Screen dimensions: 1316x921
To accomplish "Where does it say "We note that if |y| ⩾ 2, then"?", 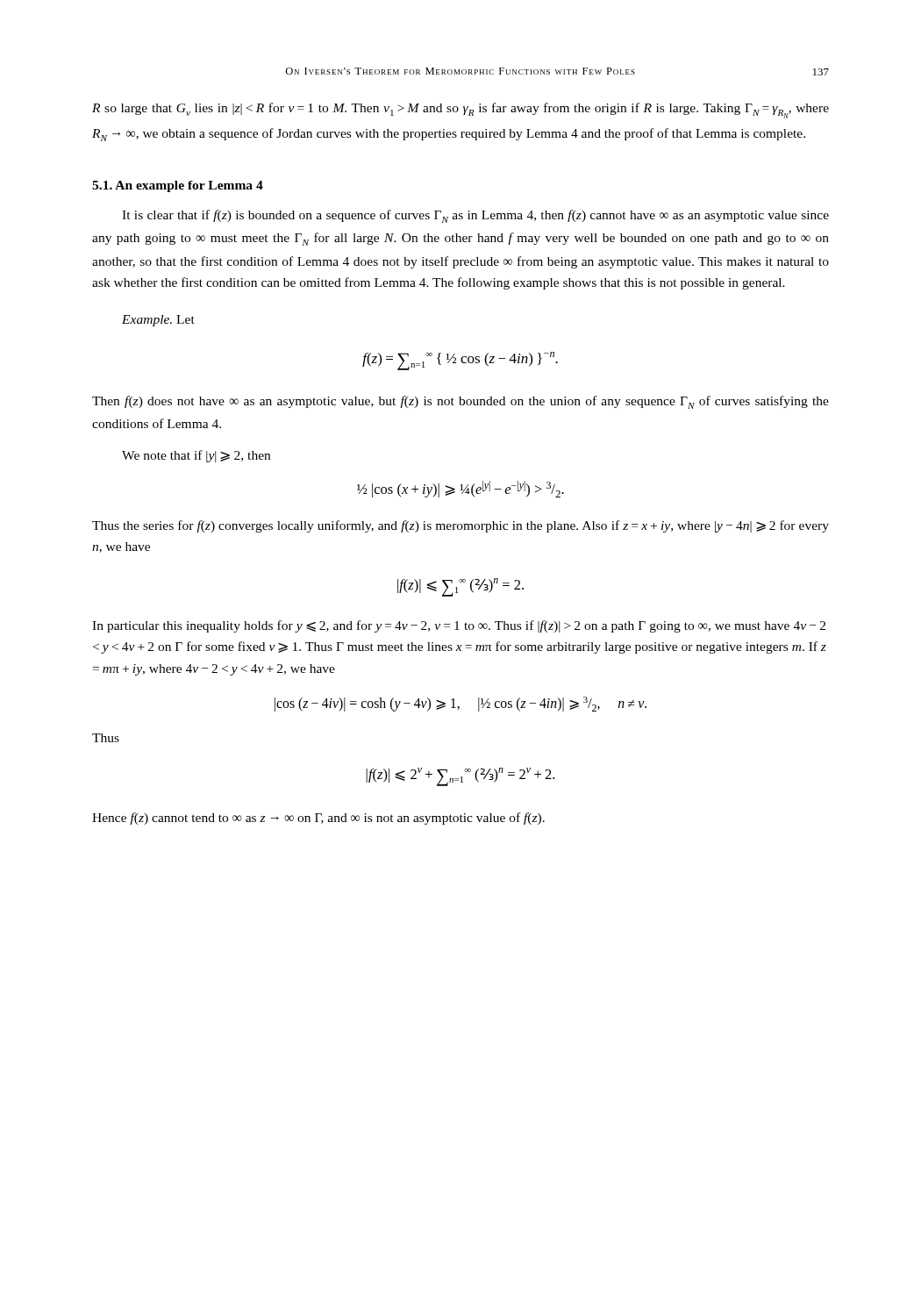I will point(196,456).
